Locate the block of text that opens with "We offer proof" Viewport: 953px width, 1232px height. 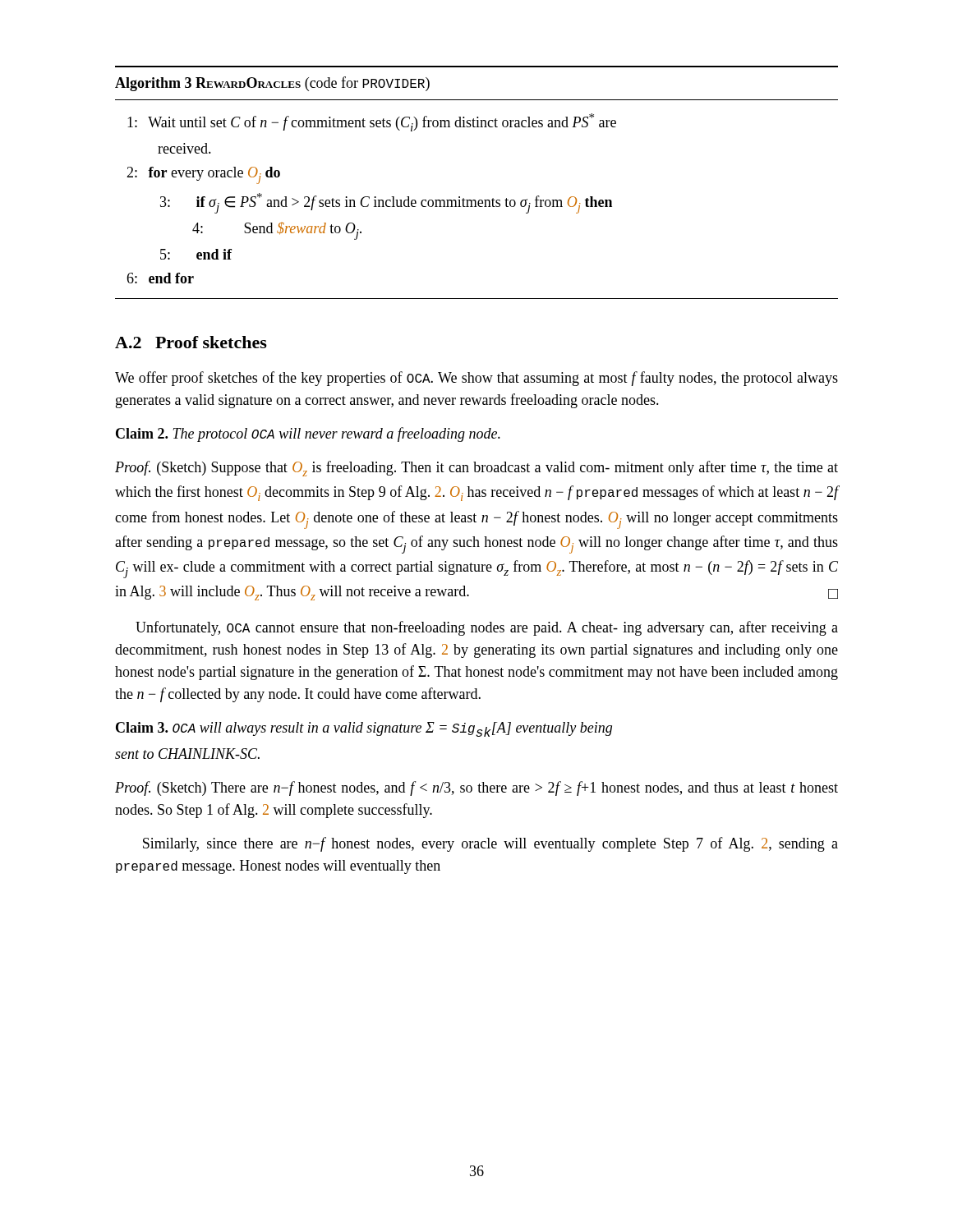pyautogui.click(x=476, y=389)
